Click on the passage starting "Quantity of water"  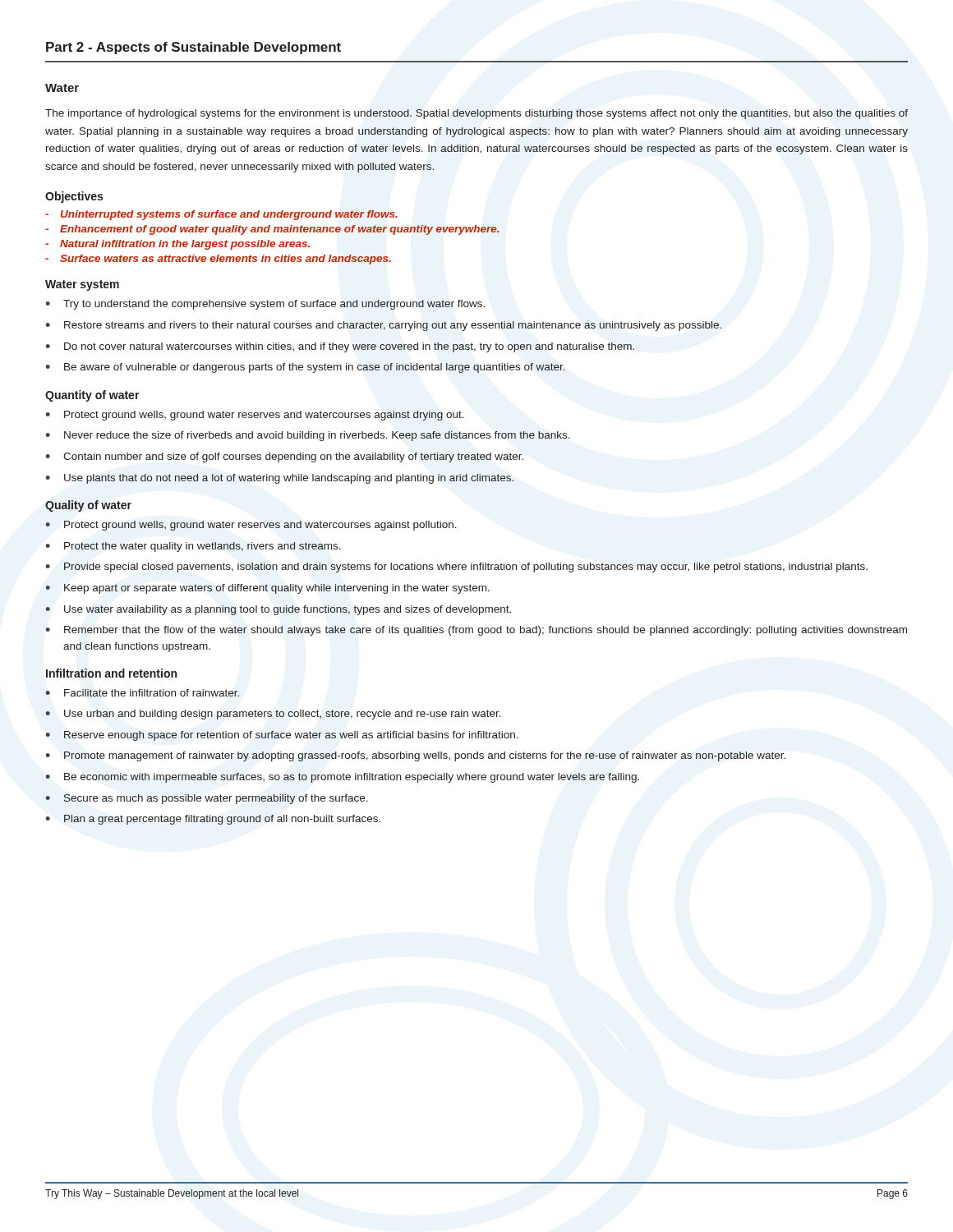92,395
